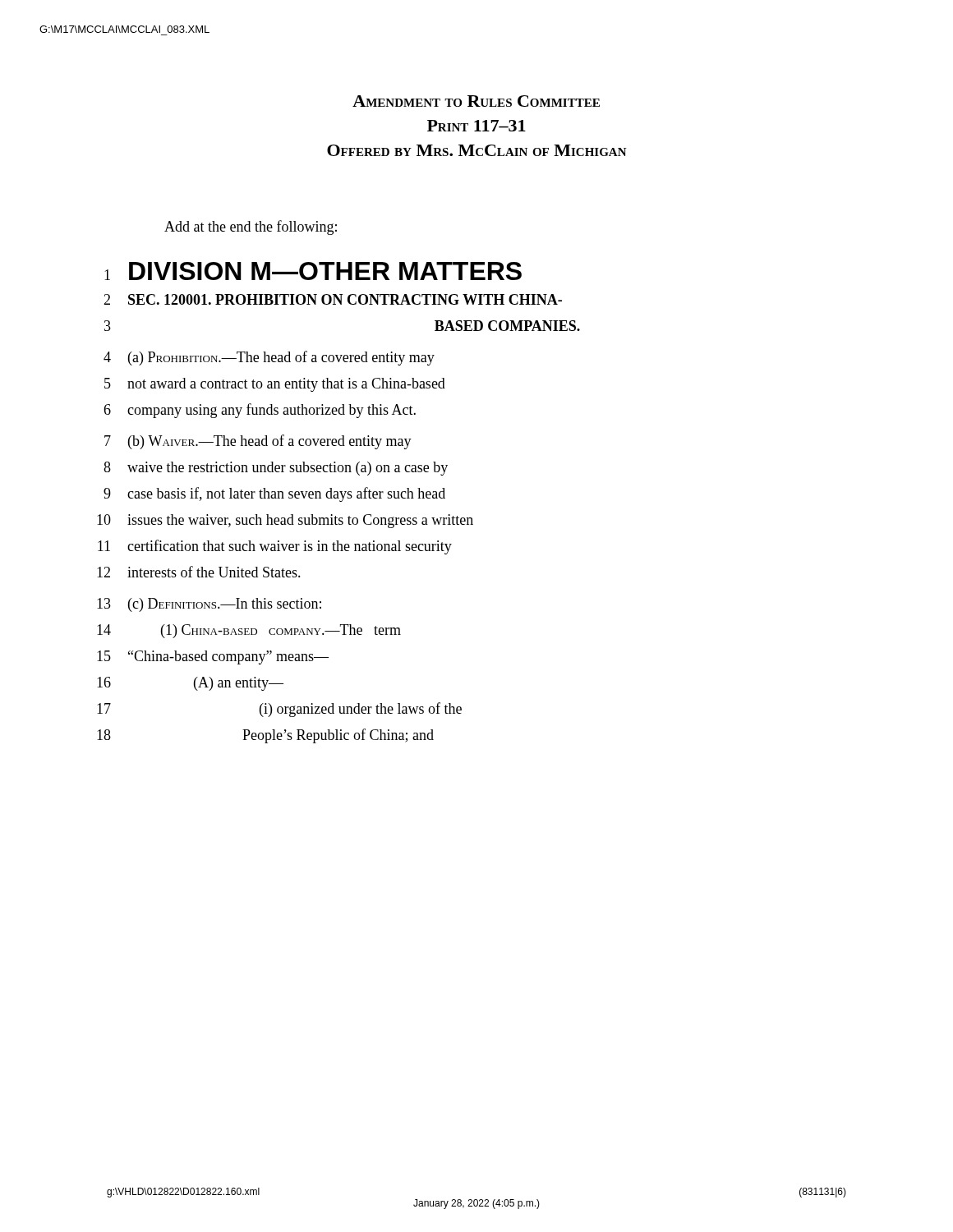Locate the list item that reads "17 (i) organized under the"
This screenshot has height=1232, width=953.
coord(279,710)
